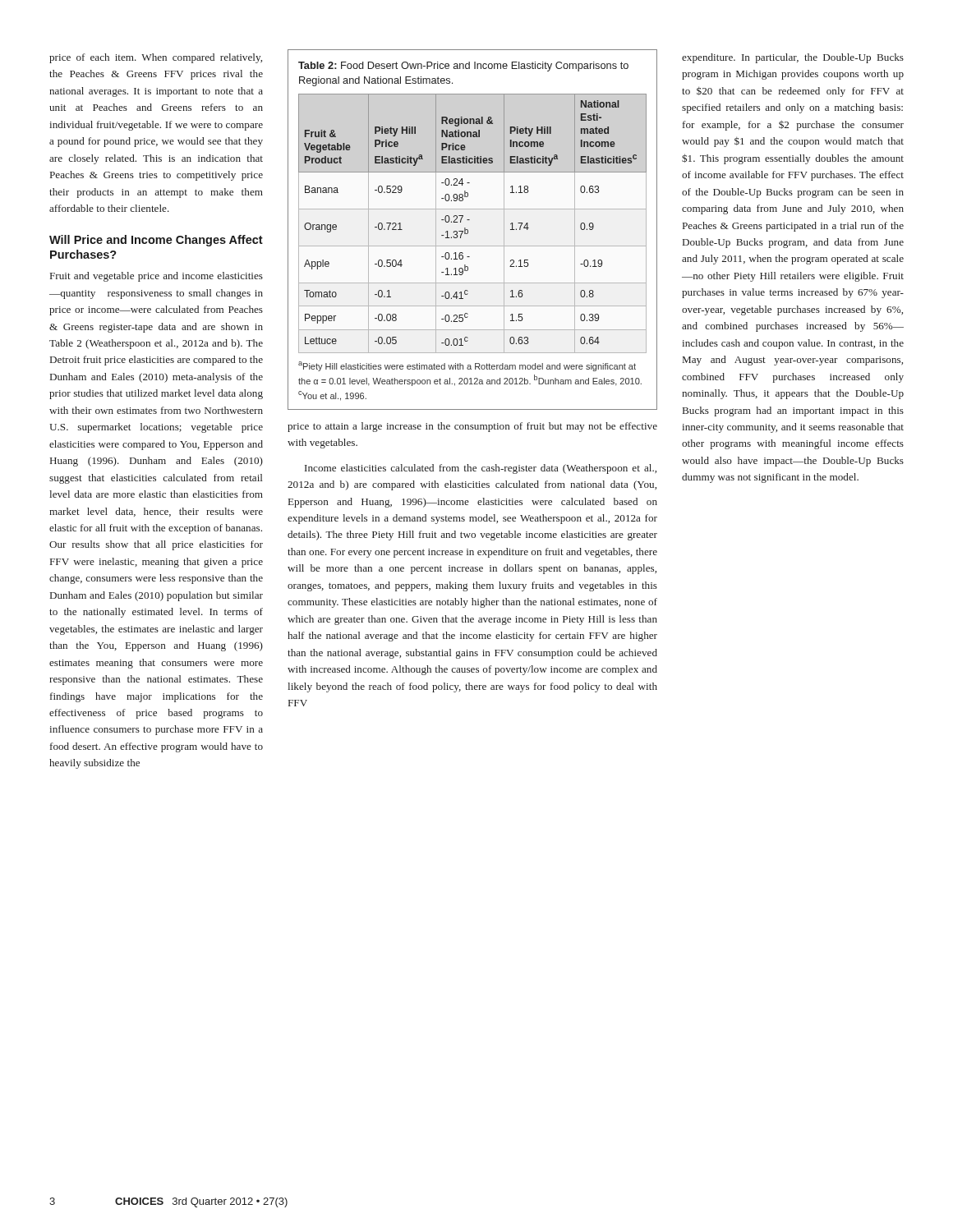
Task: Select the text block containing "Income elasticities calculated from the"
Action: point(472,585)
